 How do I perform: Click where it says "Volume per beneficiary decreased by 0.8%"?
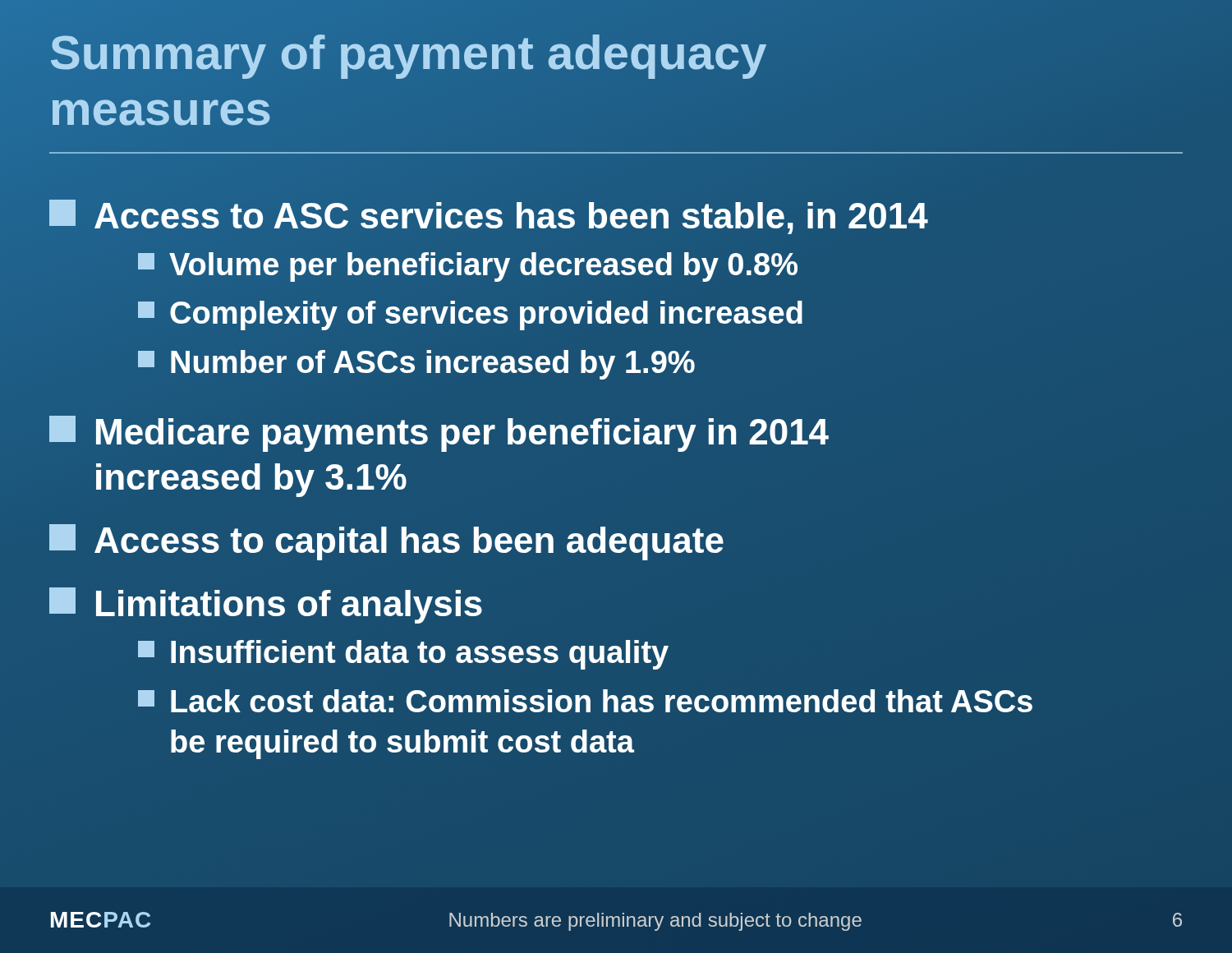(x=468, y=265)
